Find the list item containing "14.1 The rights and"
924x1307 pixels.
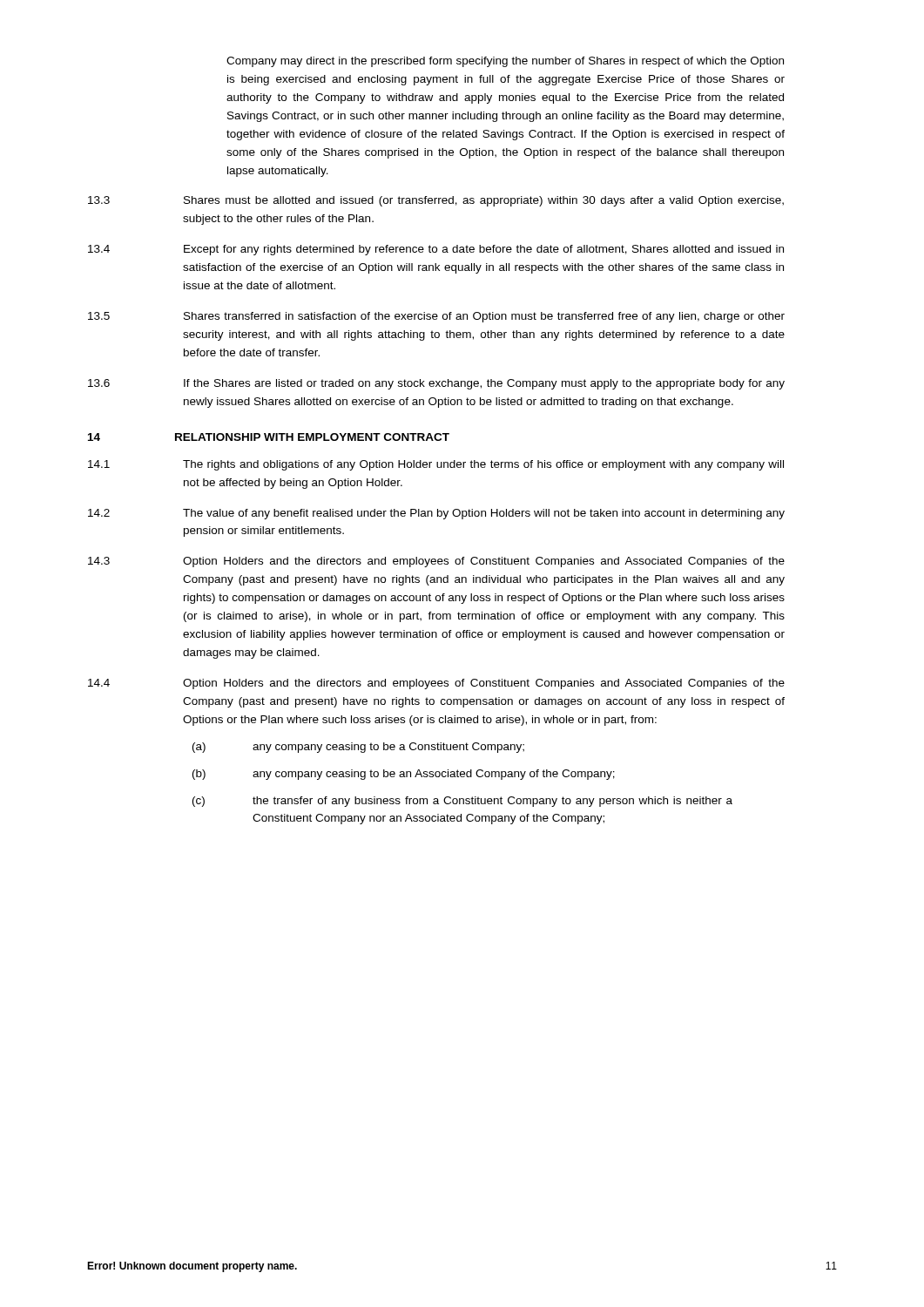click(436, 474)
